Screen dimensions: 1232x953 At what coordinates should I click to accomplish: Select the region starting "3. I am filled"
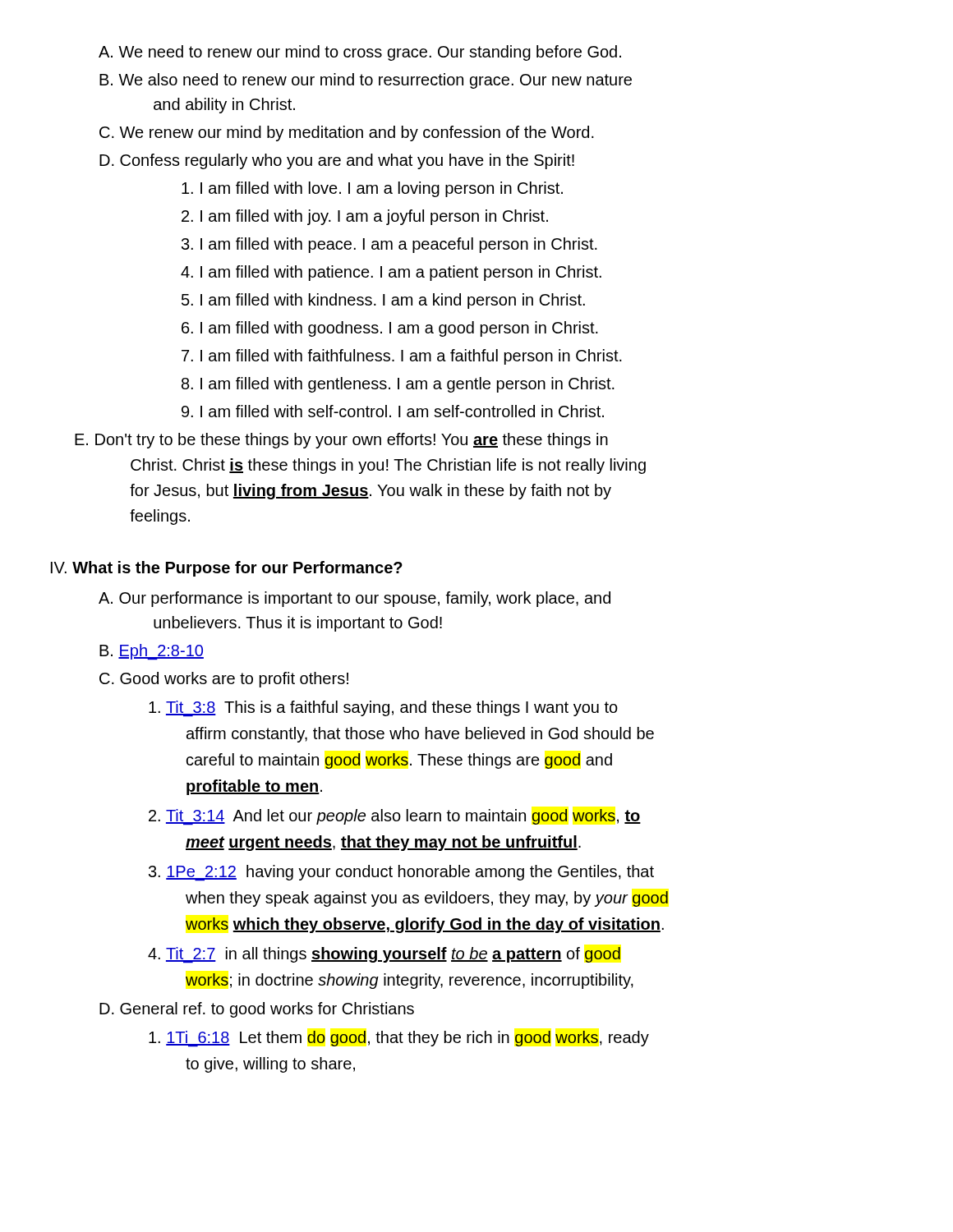click(389, 244)
